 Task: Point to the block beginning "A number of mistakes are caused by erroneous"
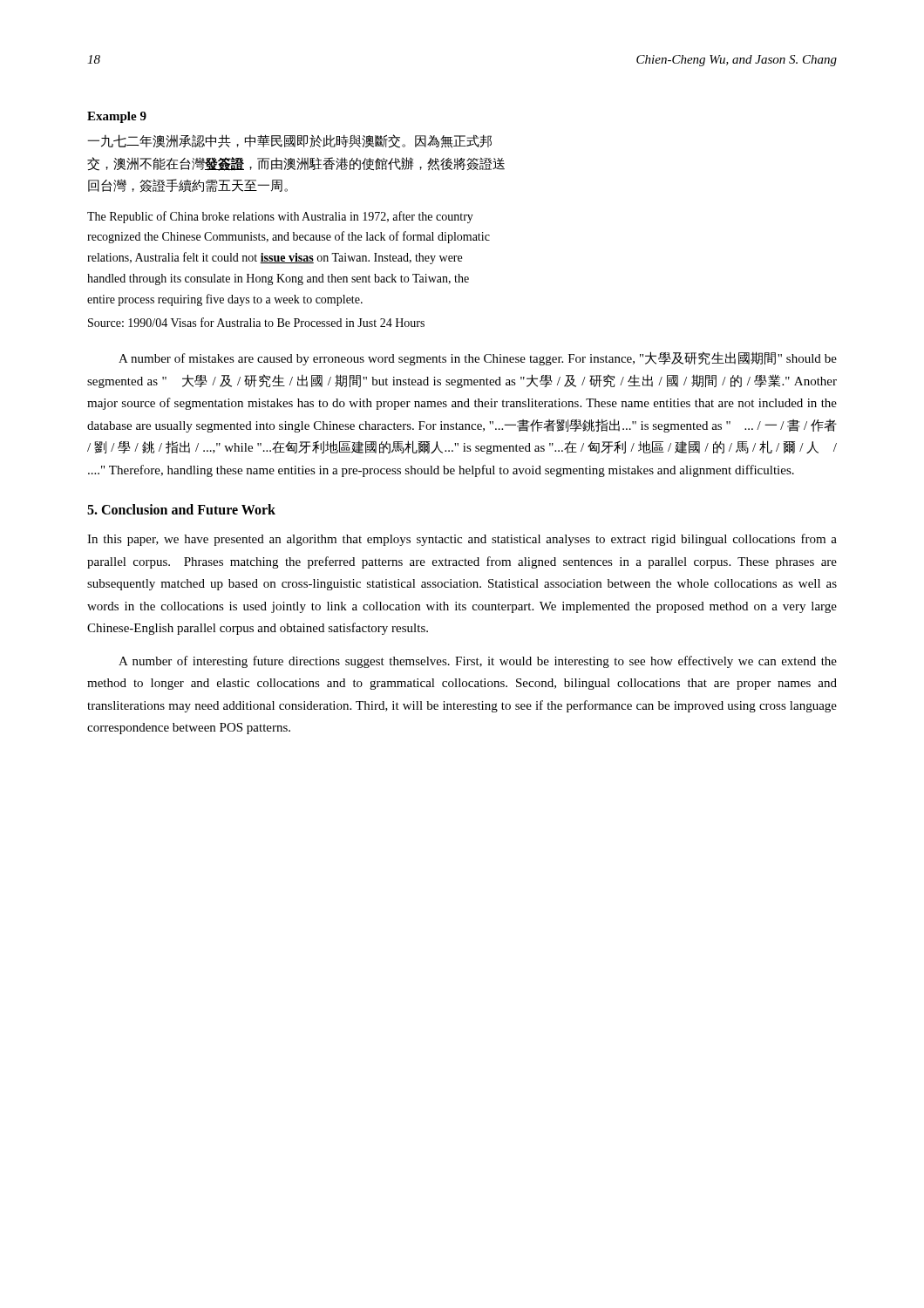462,414
